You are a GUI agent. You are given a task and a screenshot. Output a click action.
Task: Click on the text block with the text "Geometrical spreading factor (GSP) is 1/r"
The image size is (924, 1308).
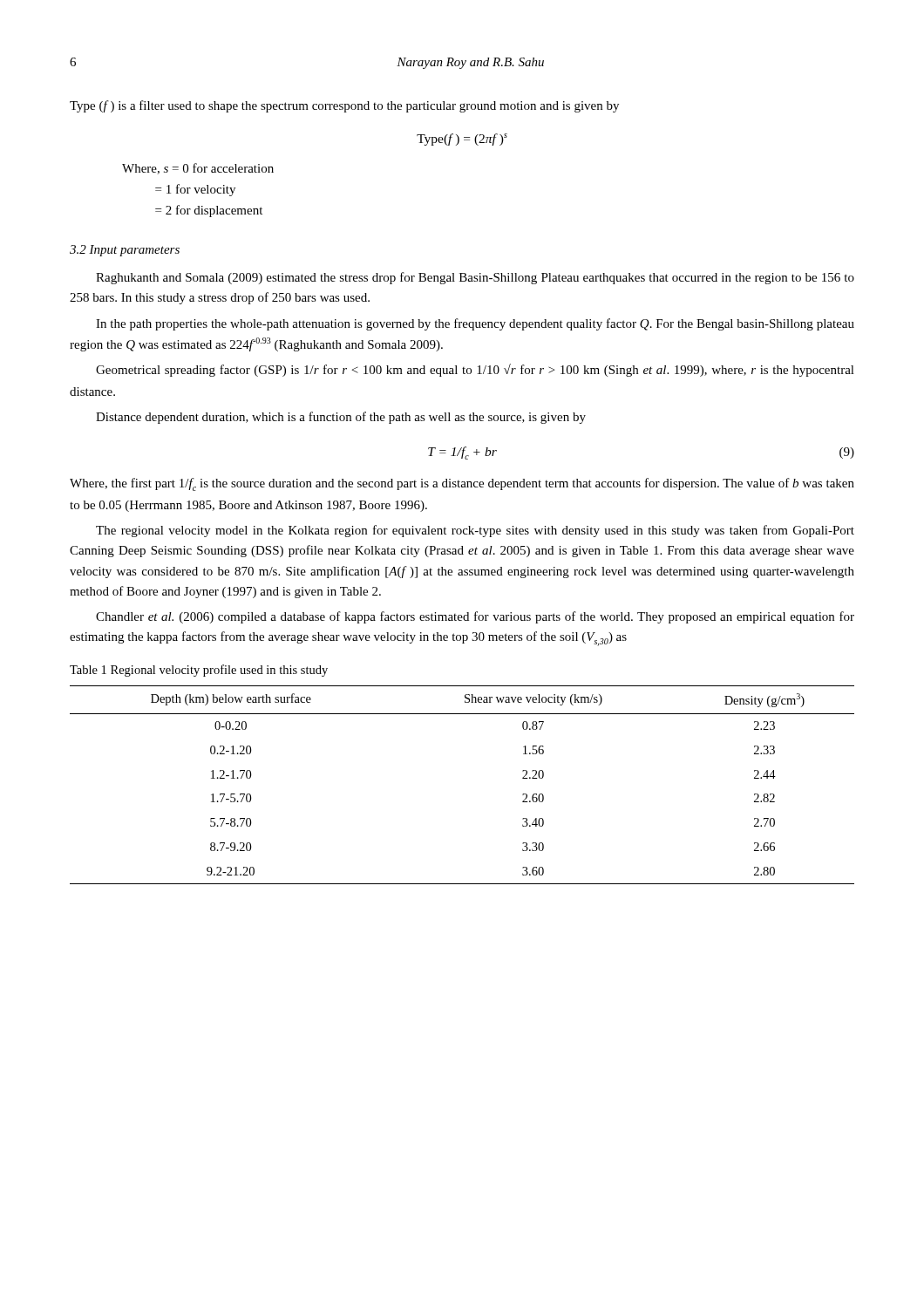[x=462, y=380]
